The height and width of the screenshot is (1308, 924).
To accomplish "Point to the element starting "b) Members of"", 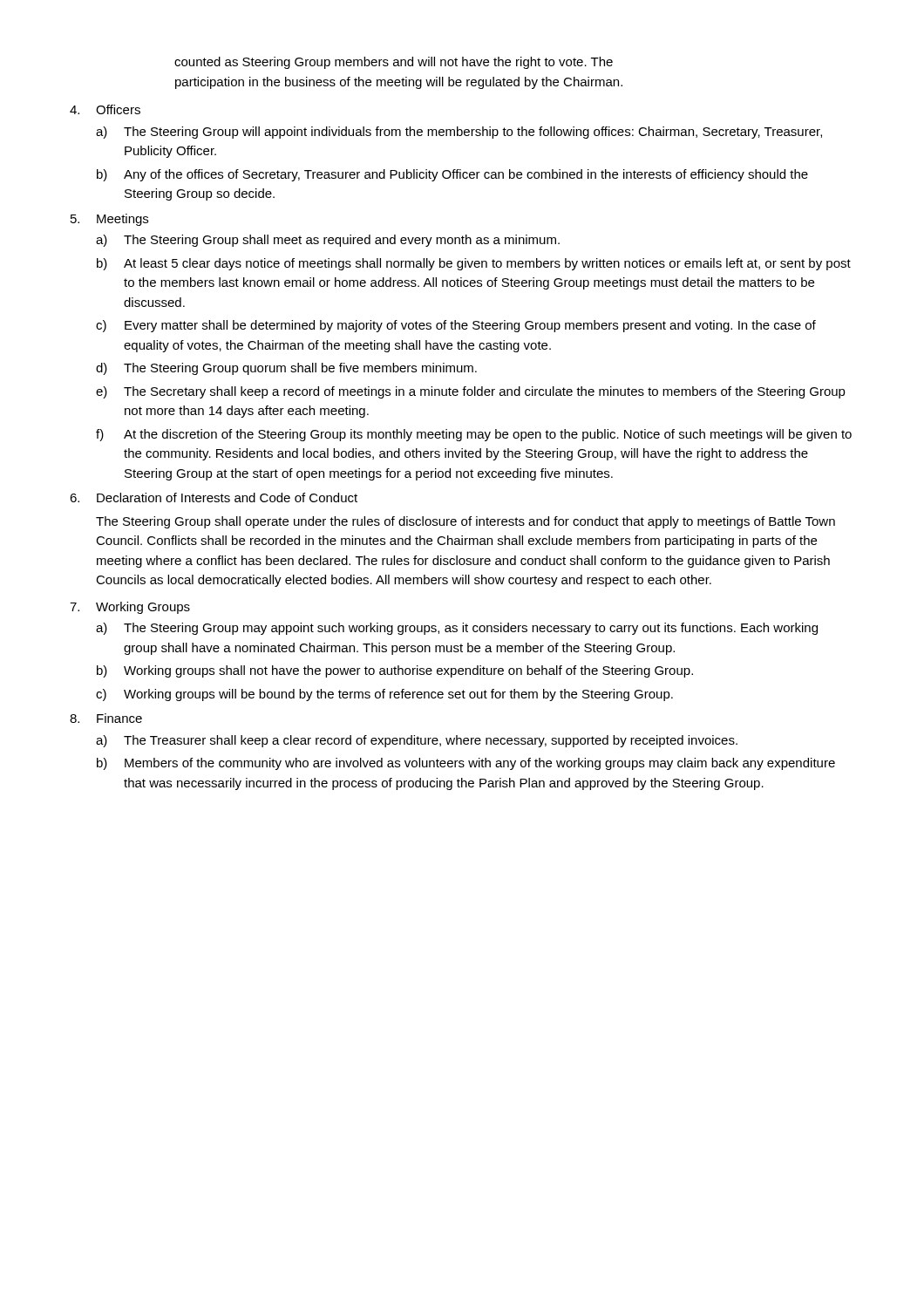I will 475,773.
